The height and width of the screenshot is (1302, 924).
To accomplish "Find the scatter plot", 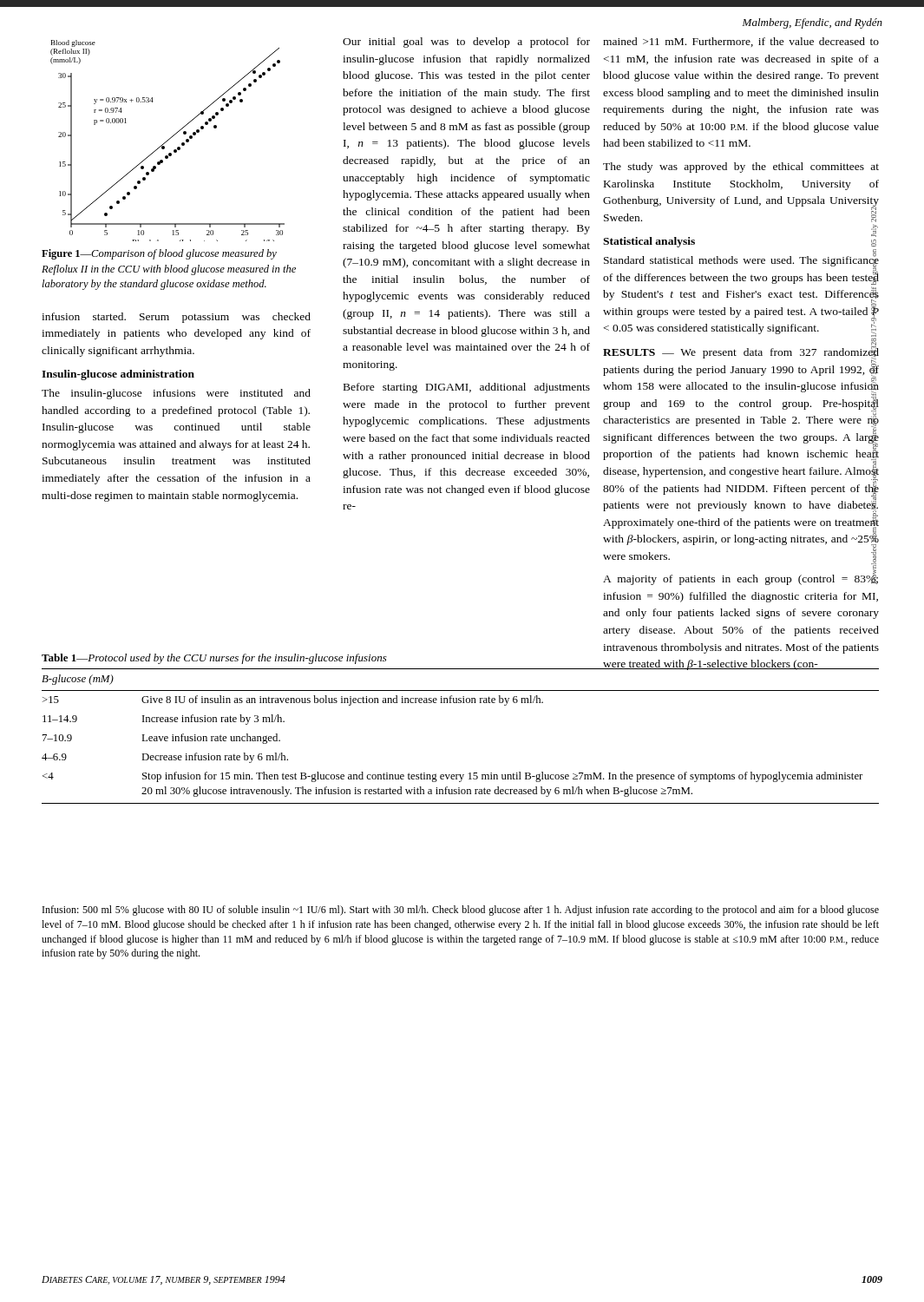I will (x=170, y=137).
